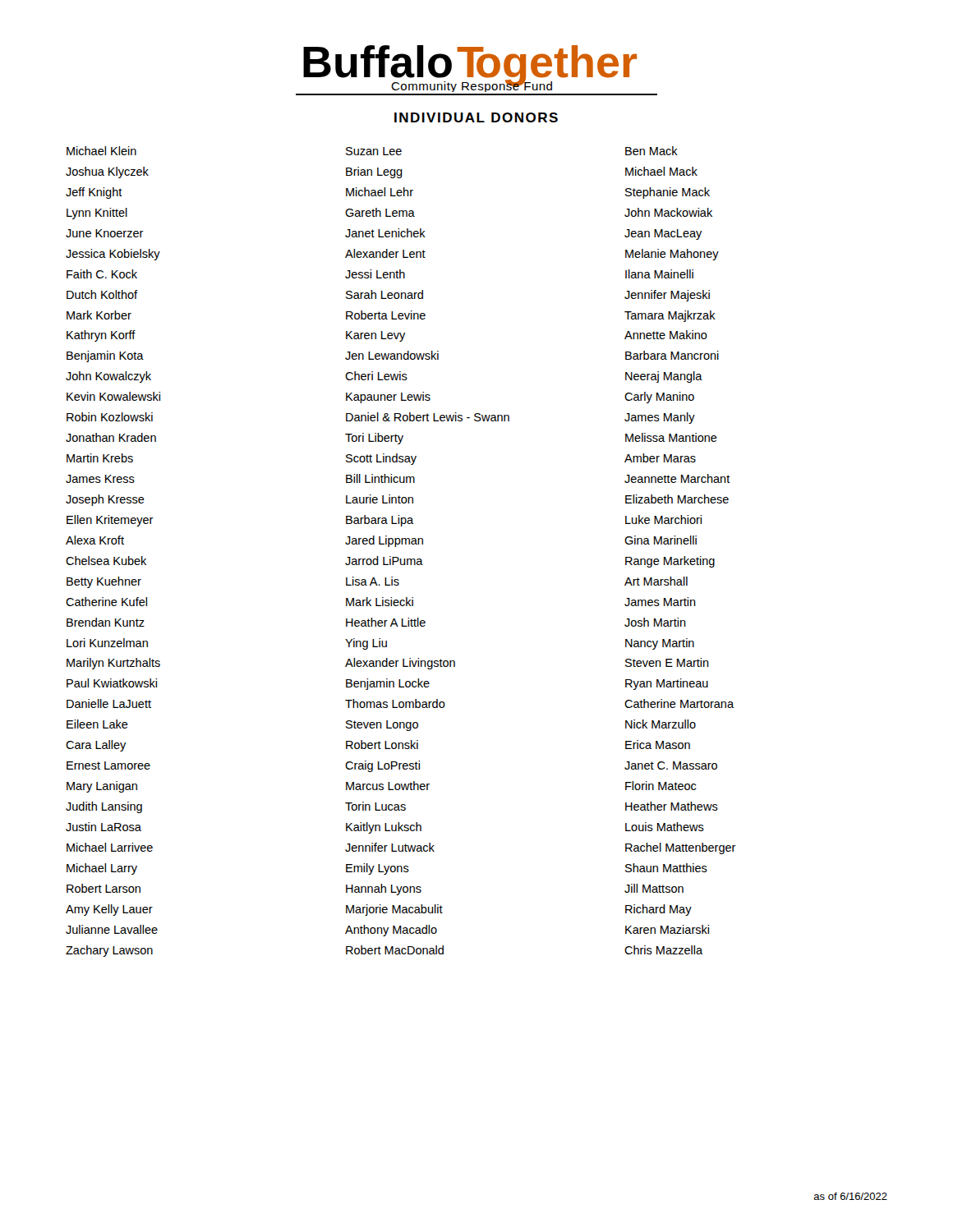Select the passage starting "Jessi Lenth"
This screenshot has height=1232, width=953.
coord(375,274)
